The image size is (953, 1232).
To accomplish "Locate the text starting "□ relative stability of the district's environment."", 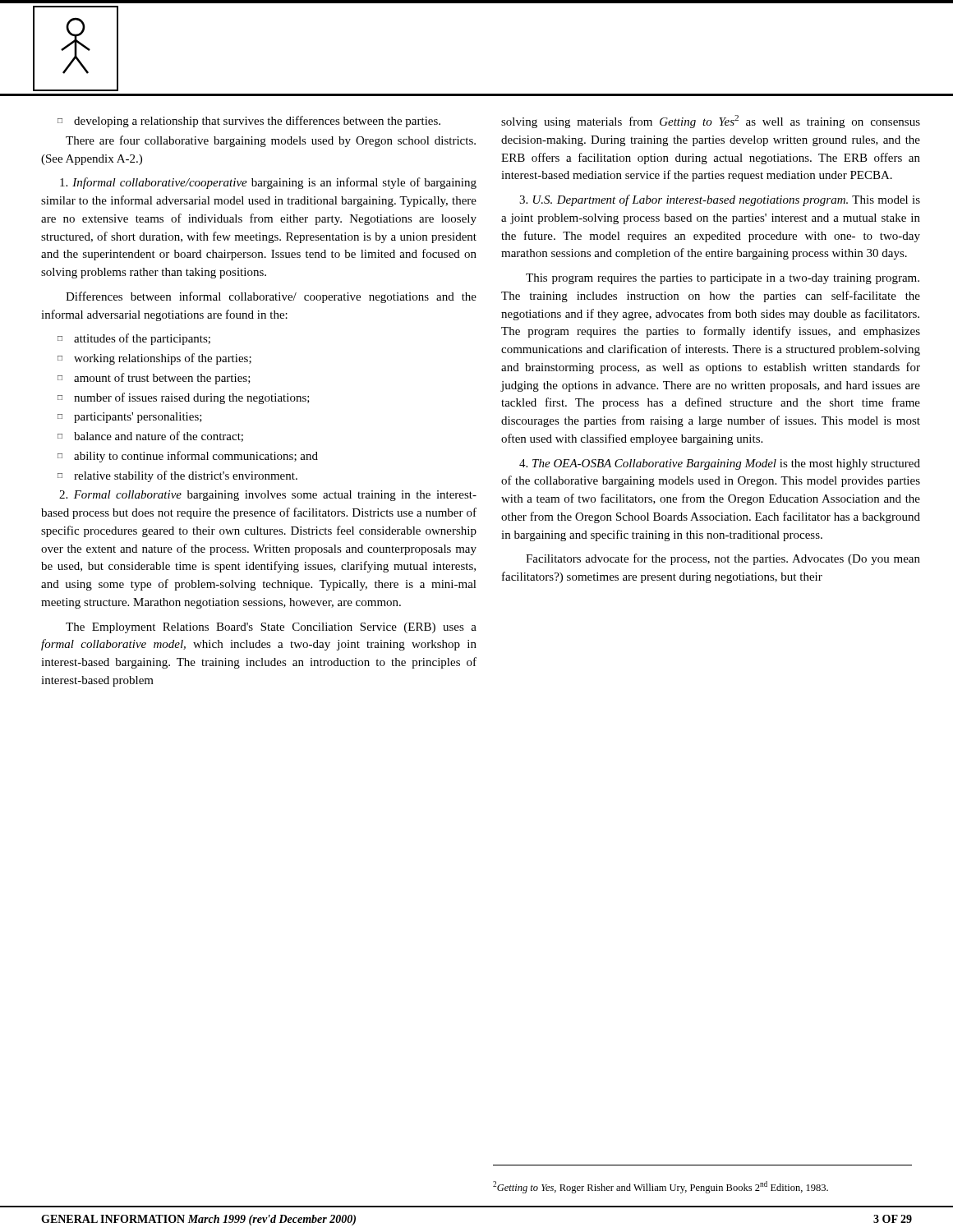I will click(x=267, y=476).
